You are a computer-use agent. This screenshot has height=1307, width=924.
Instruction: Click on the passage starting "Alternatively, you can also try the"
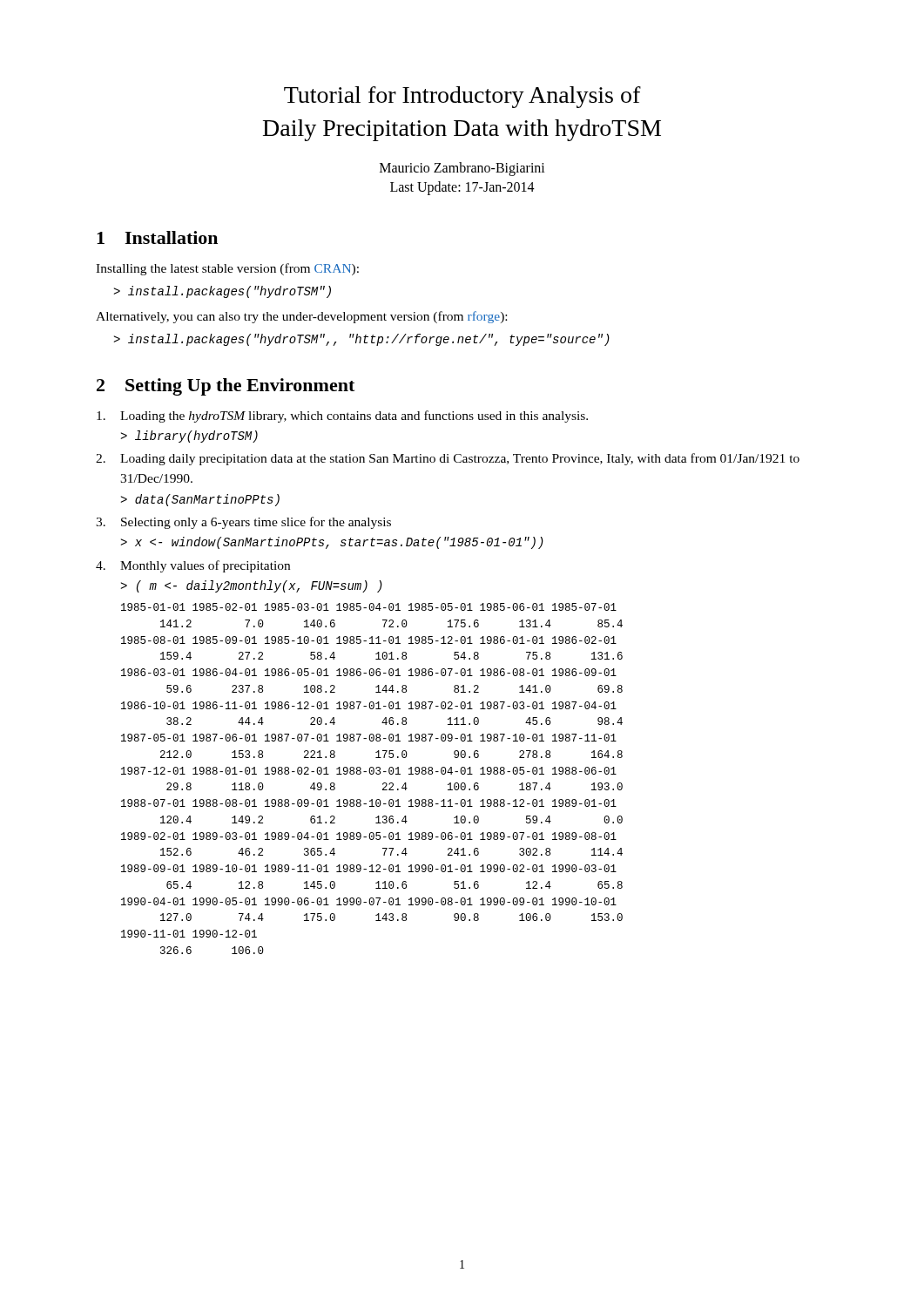coord(302,316)
